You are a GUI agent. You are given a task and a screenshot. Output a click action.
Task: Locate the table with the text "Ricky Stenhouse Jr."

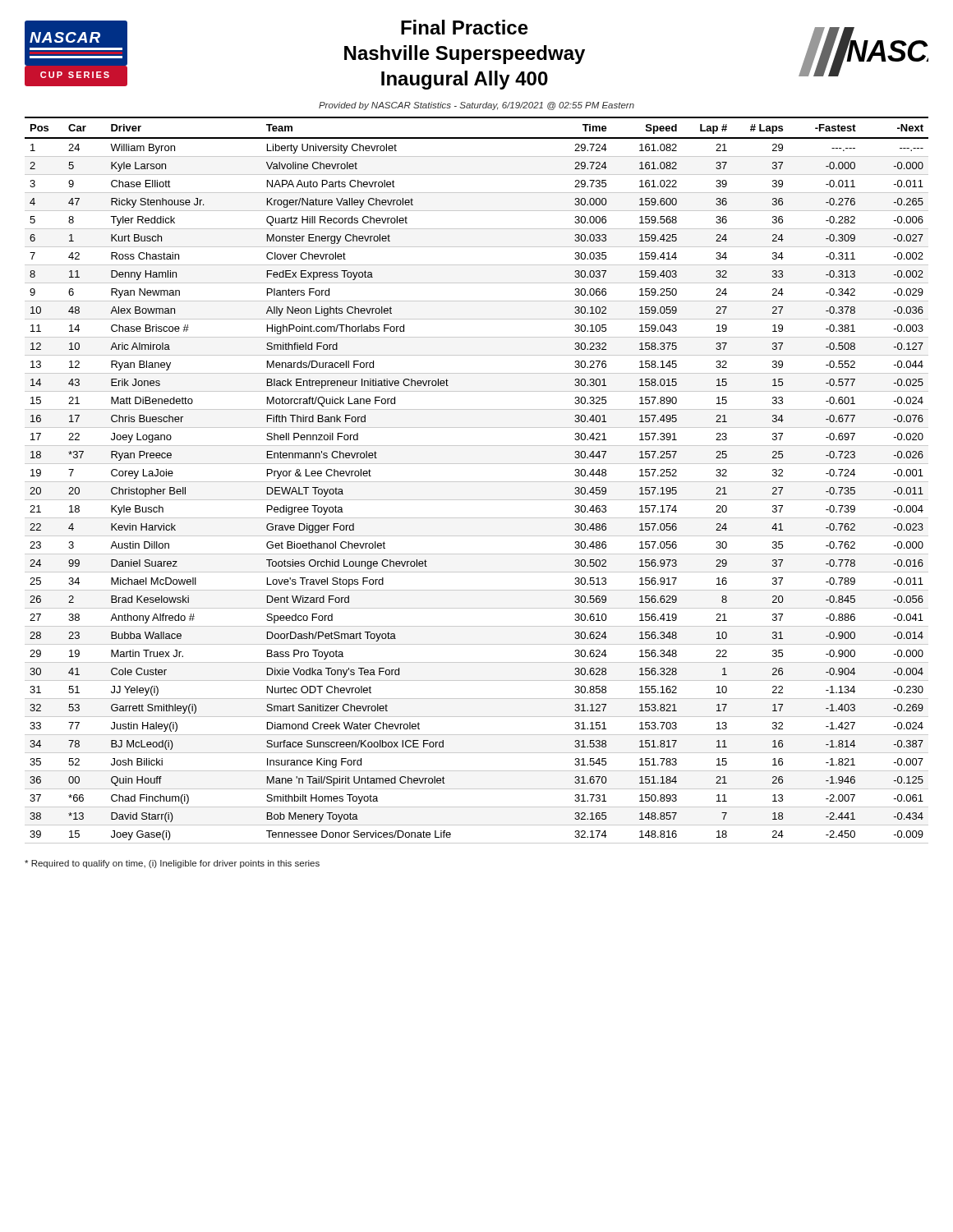click(476, 480)
